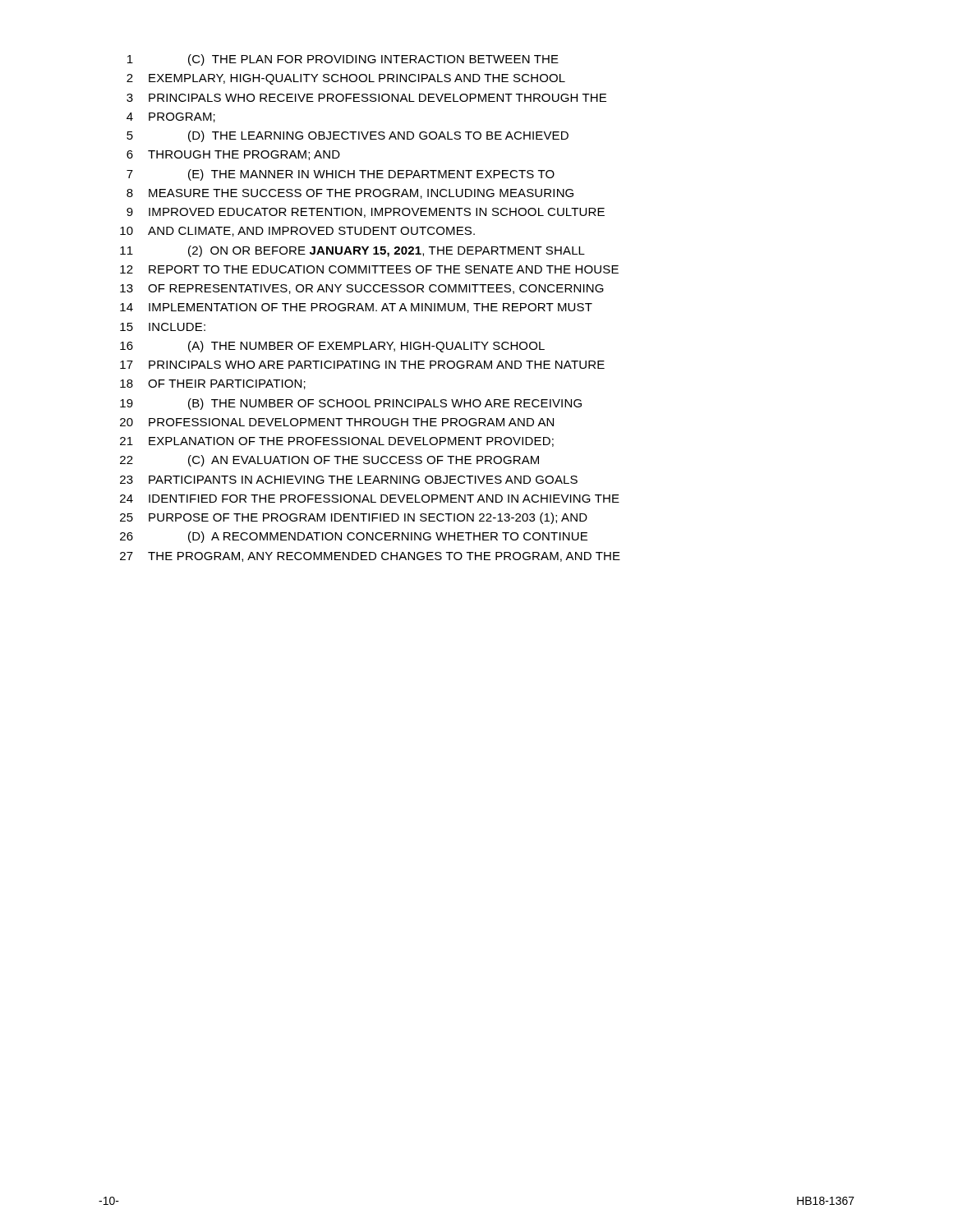This screenshot has width=953, height=1232.
Task: Point to the block beginning "3 principals who receive"
Action: click(x=476, y=97)
